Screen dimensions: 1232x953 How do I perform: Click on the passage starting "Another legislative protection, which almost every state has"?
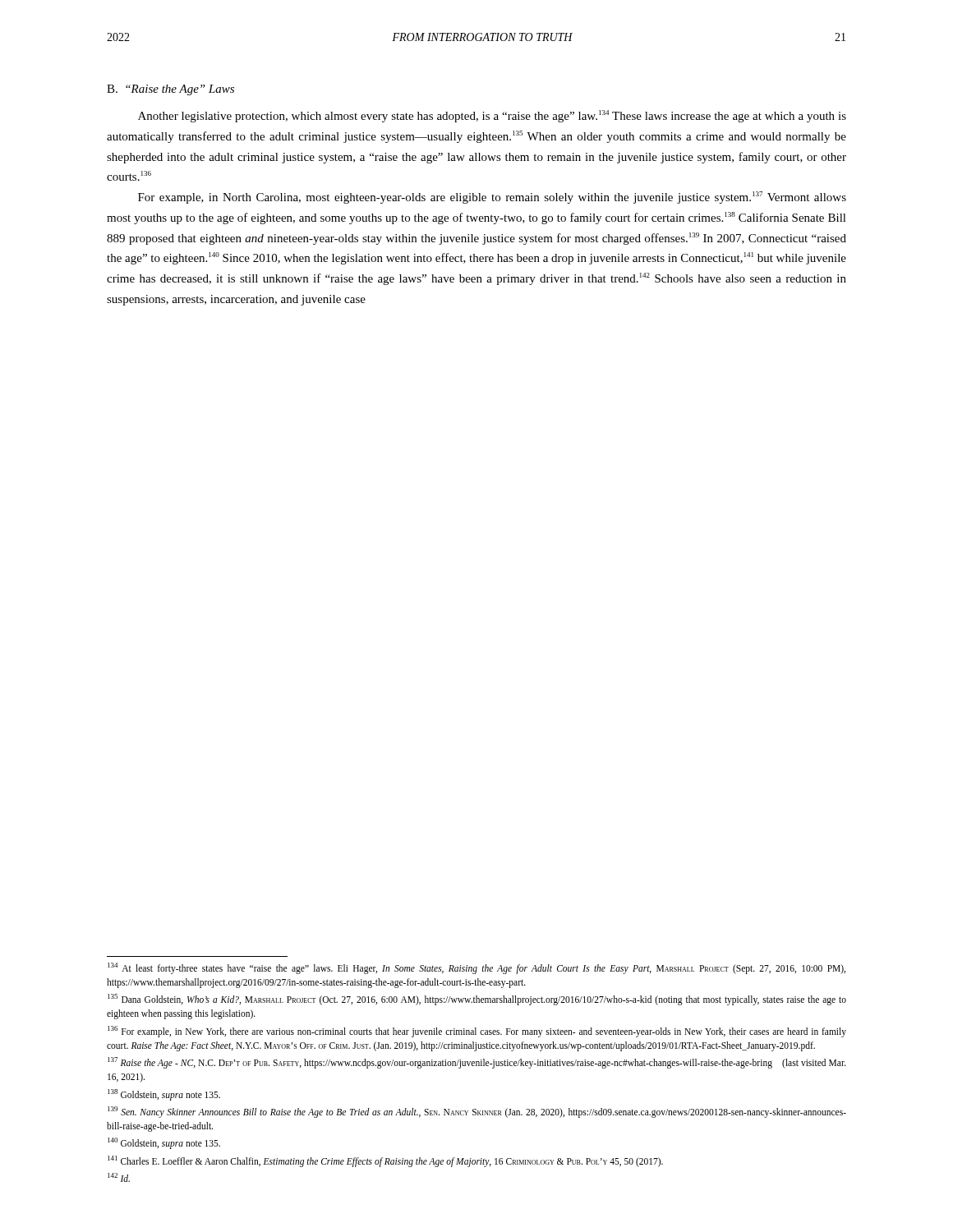(476, 147)
